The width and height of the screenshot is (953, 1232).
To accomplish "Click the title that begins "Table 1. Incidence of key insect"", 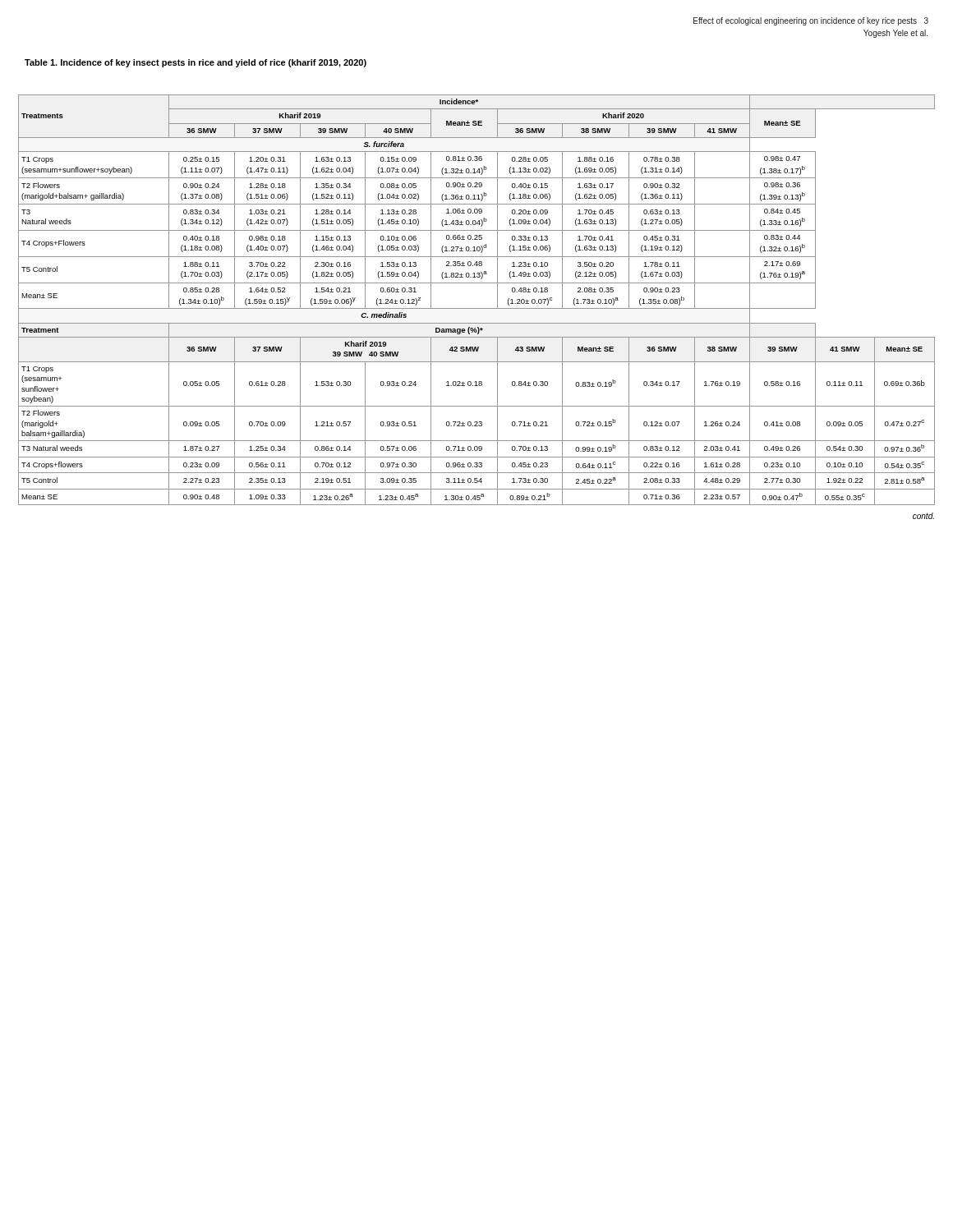I will coord(196,62).
